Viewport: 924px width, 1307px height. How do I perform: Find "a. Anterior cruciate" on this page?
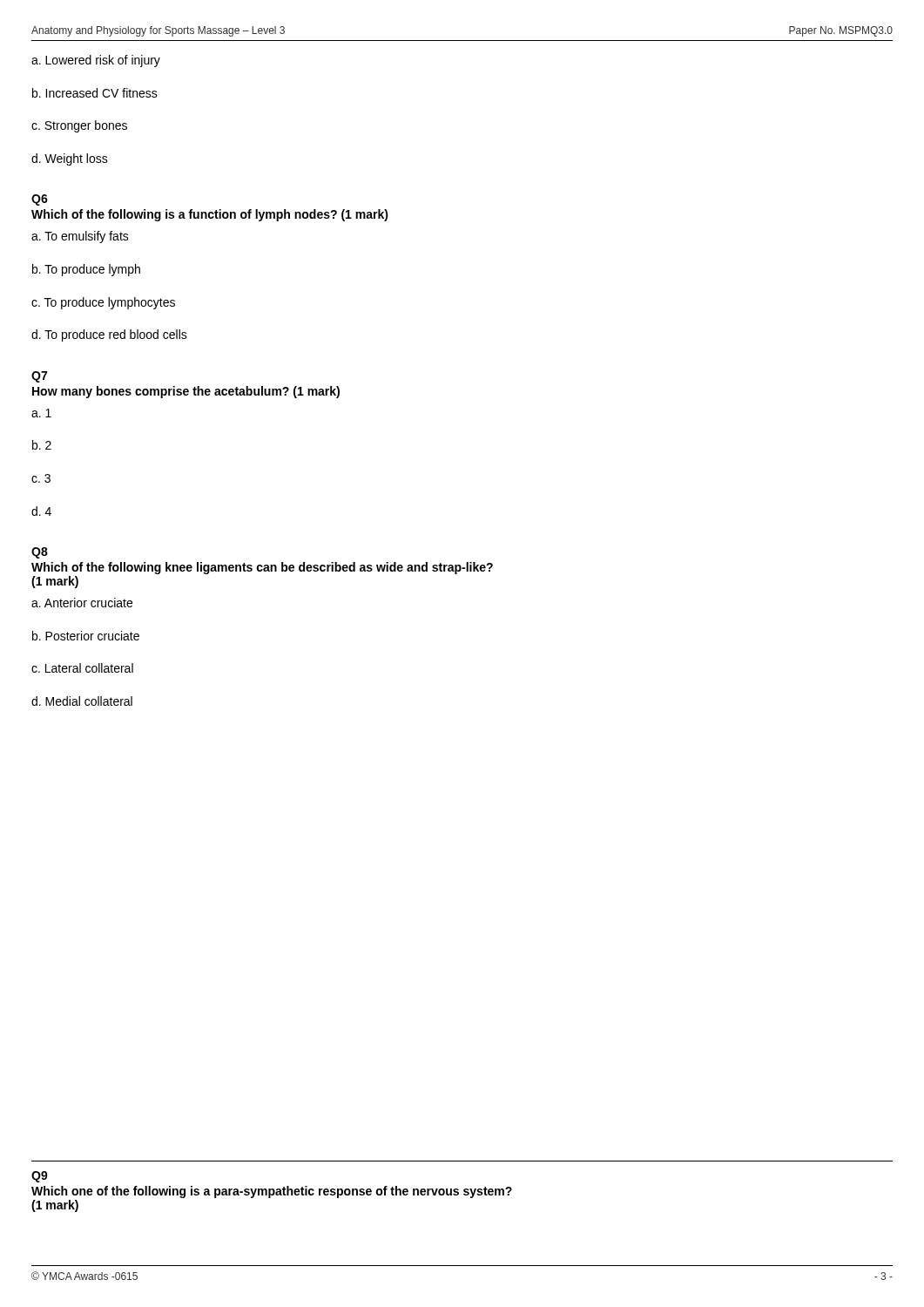tap(82, 603)
